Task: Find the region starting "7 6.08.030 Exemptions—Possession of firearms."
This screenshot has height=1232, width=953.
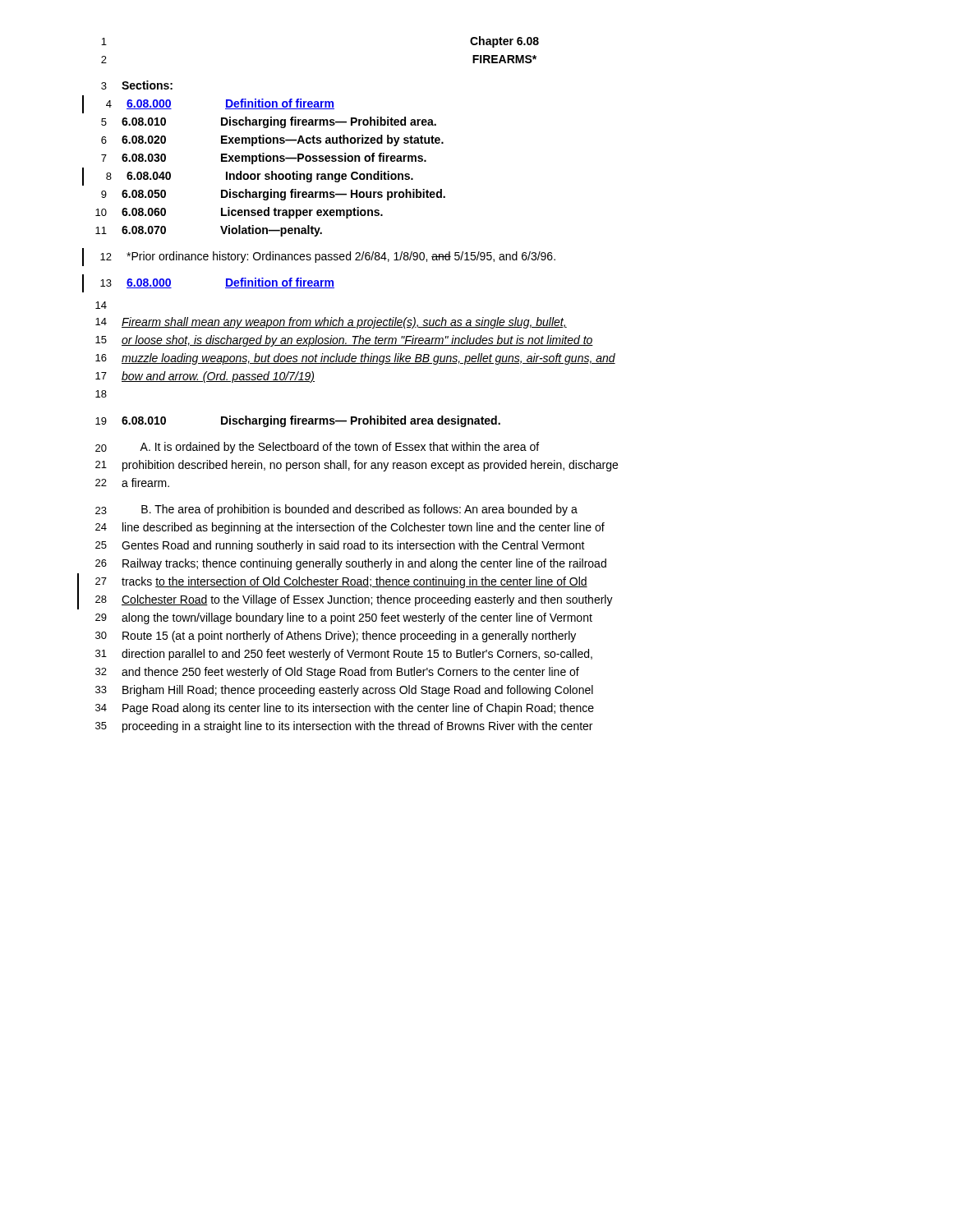Action: (264, 159)
